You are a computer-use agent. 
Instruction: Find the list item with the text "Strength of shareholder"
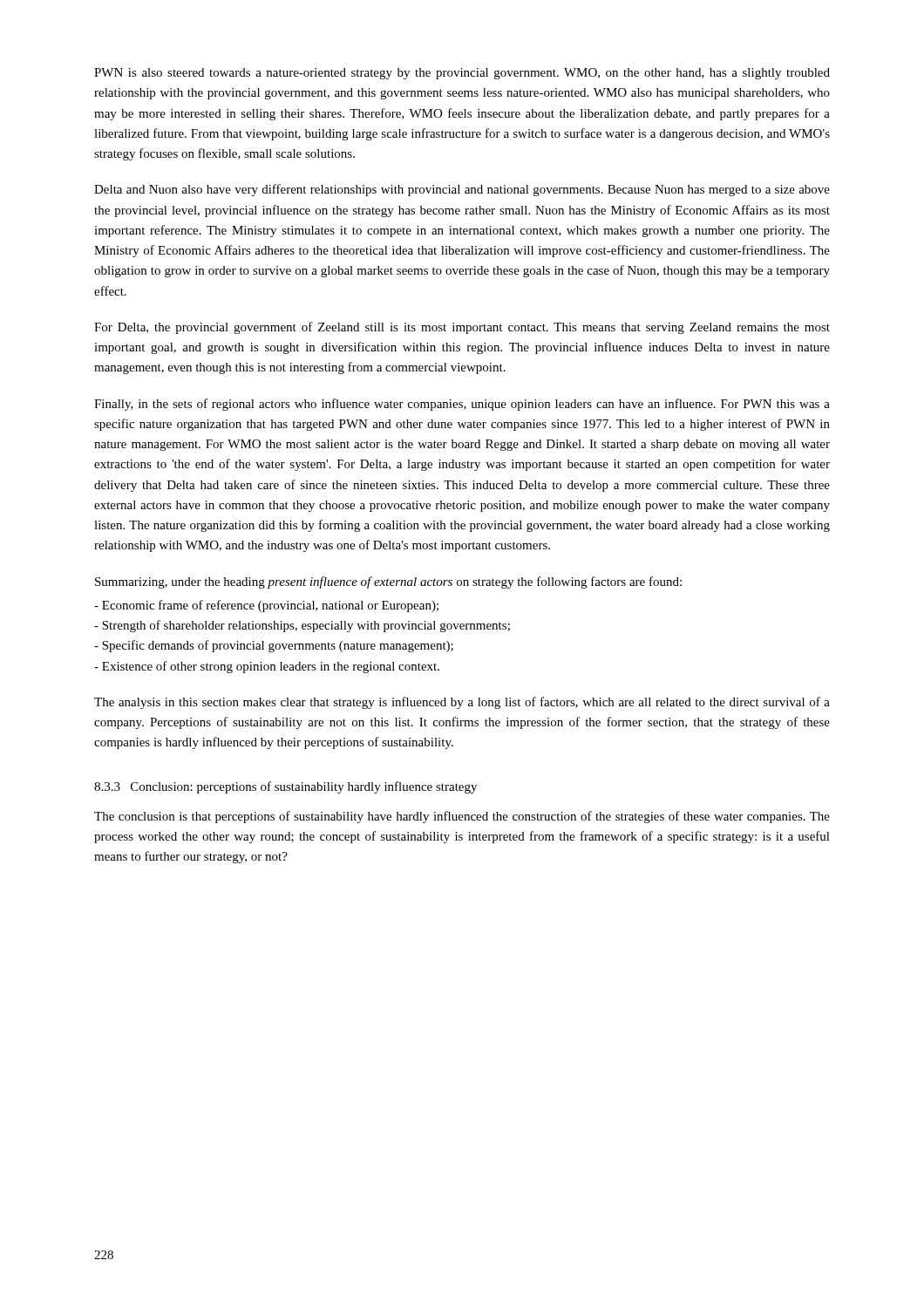(302, 625)
